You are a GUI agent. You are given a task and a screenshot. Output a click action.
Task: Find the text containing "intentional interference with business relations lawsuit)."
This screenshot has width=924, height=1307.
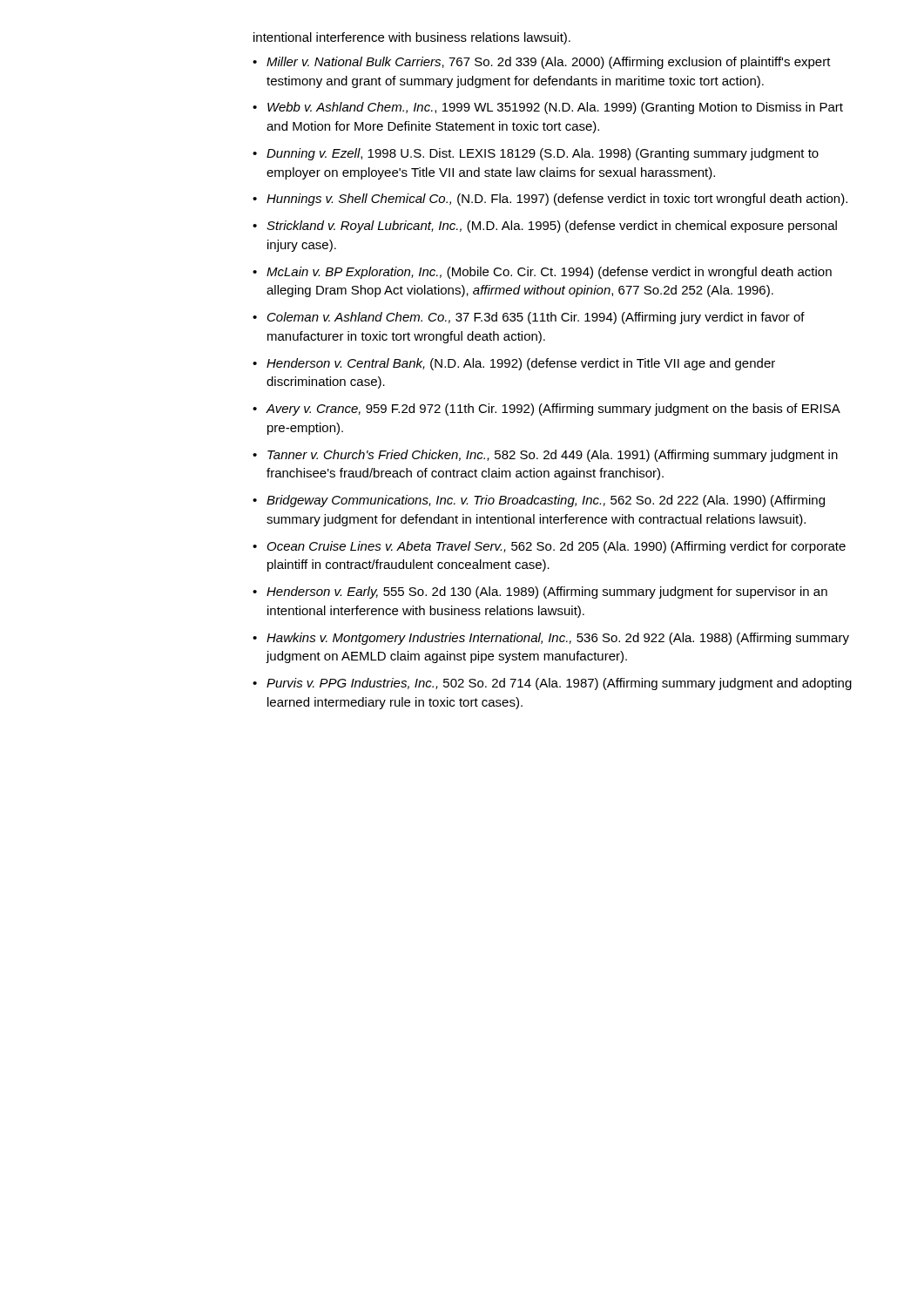[555, 37]
